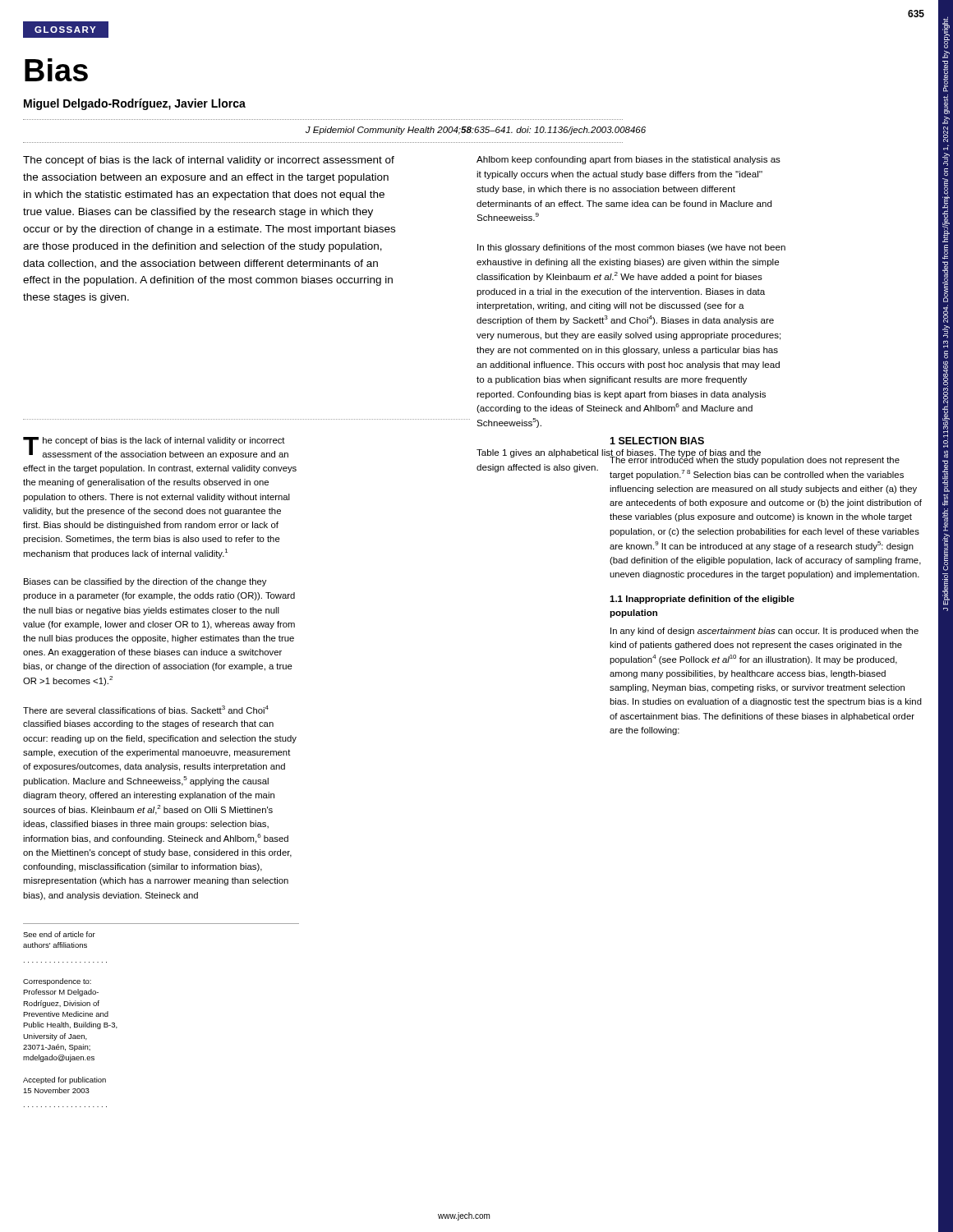953x1232 pixels.
Task: Click on the text starting "J Epidemiol Community Health 2004;58:635–641. doi: 10.1136/jech.2003.008466"
Action: pos(476,130)
